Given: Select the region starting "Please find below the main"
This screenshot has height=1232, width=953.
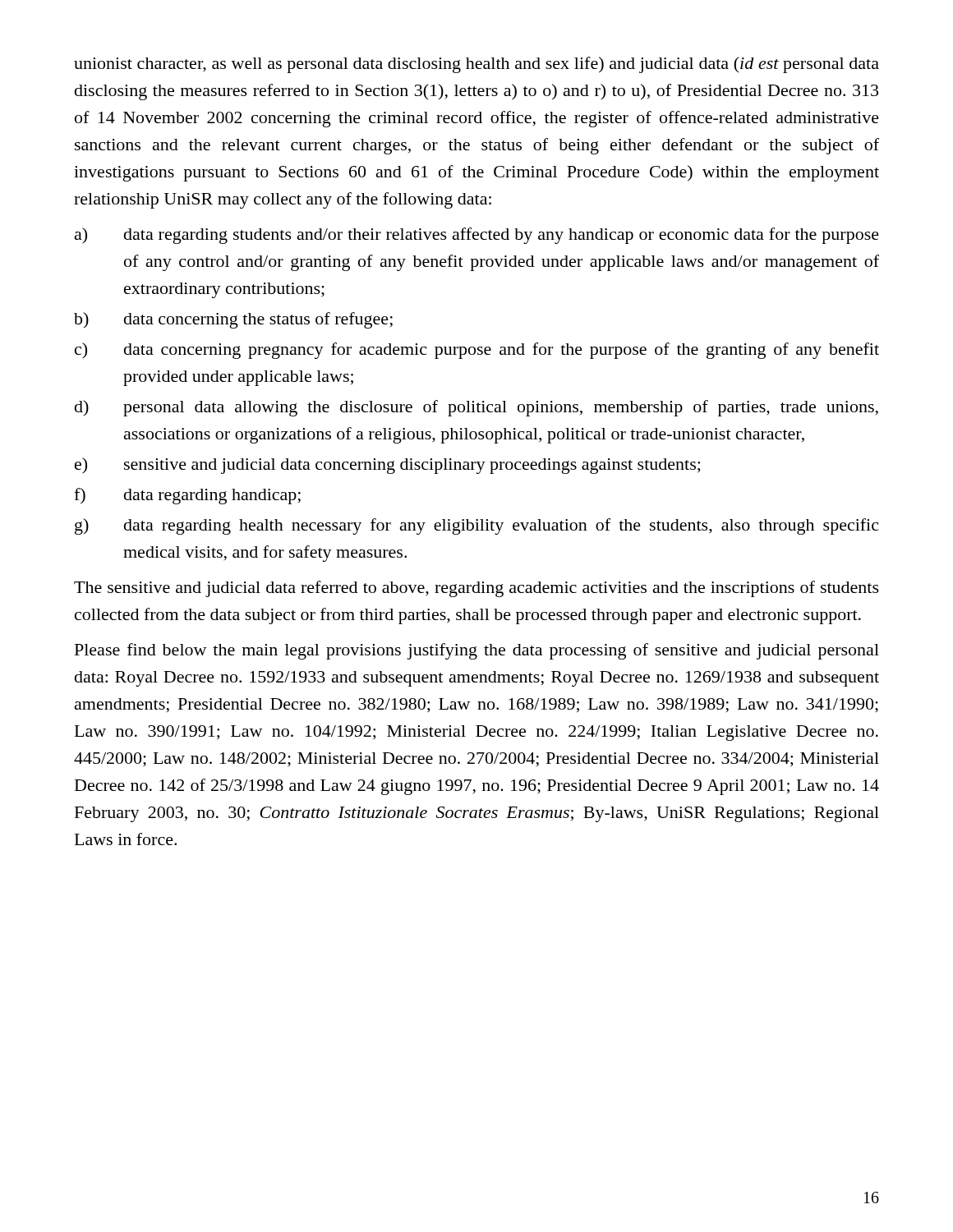Looking at the screenshot, I should pyautogui.click(x=476, y=744).
